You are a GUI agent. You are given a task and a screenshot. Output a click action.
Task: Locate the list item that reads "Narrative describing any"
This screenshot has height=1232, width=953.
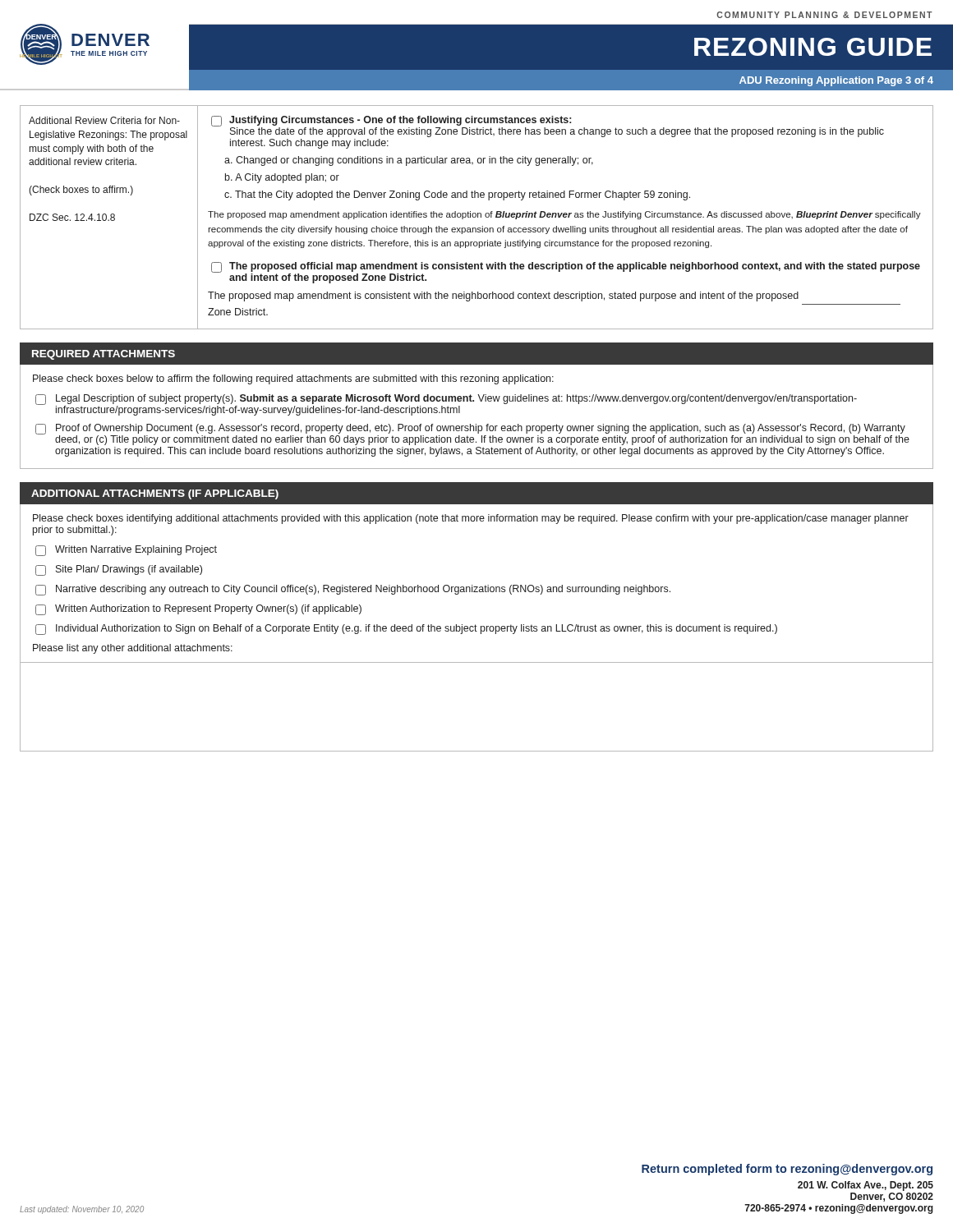point(353,589)
